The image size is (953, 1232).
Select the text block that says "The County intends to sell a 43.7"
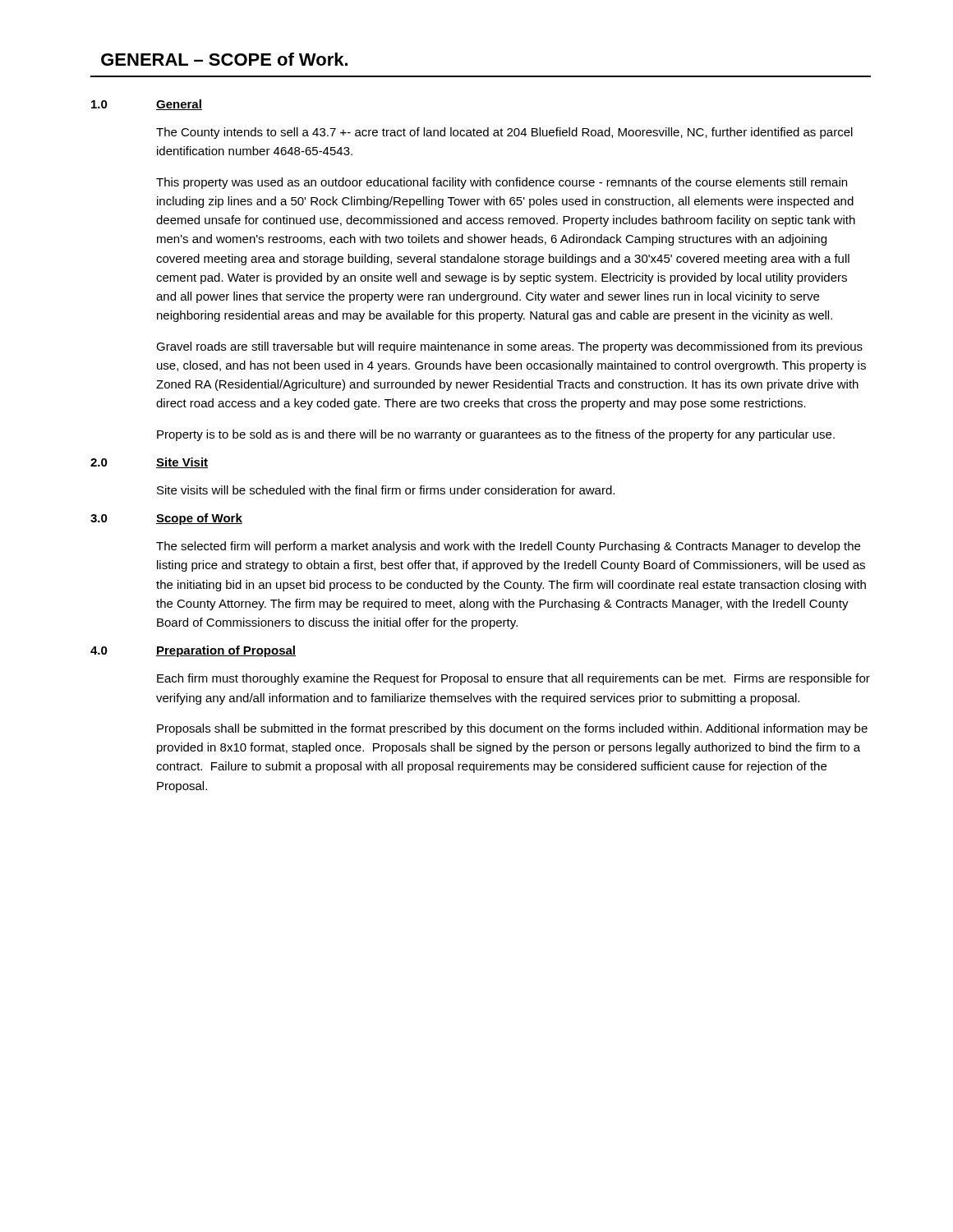point(505,141)
